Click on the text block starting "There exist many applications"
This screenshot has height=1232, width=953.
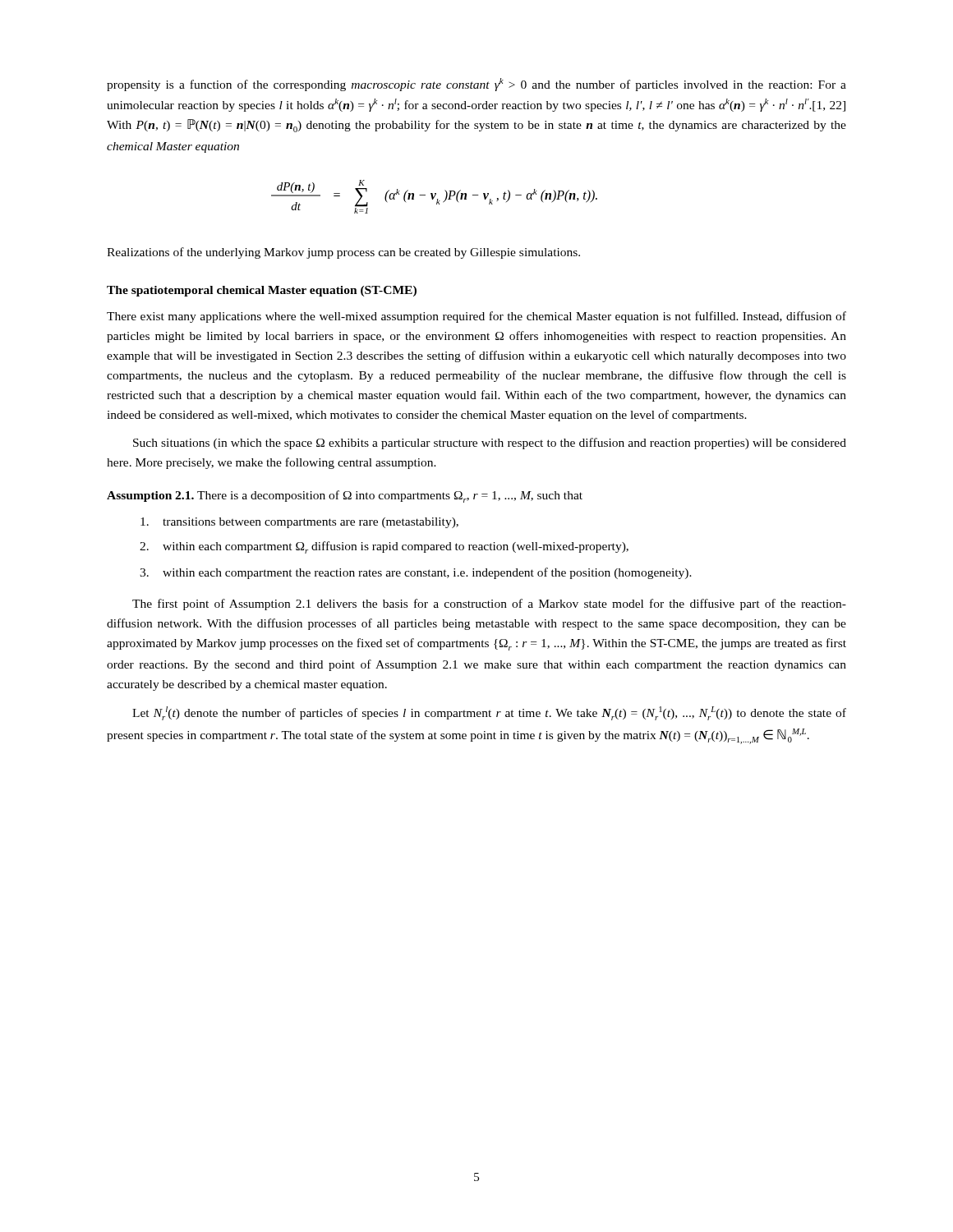[476, 365]
